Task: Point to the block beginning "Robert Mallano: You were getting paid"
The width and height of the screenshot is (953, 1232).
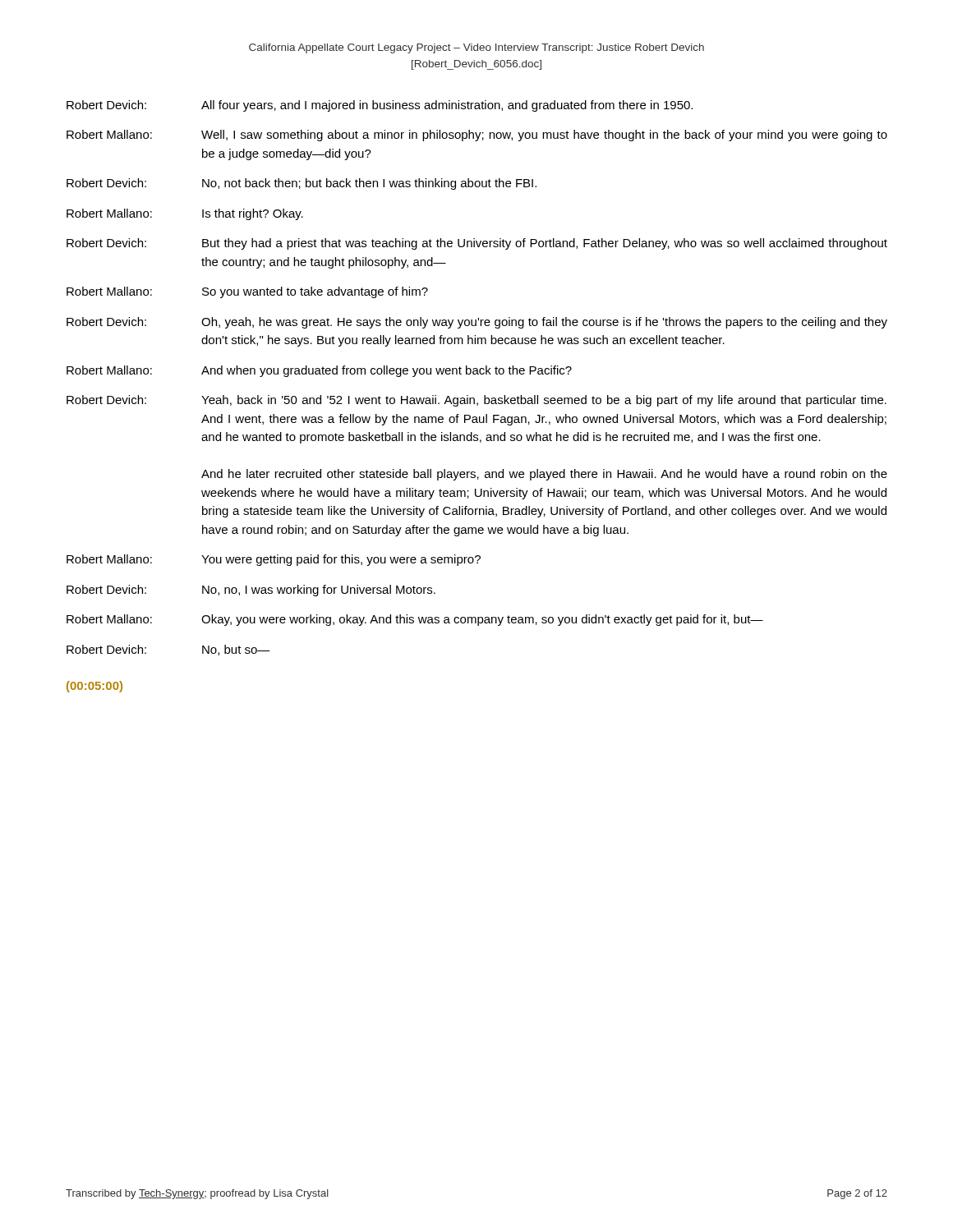Action: [476, 560]
